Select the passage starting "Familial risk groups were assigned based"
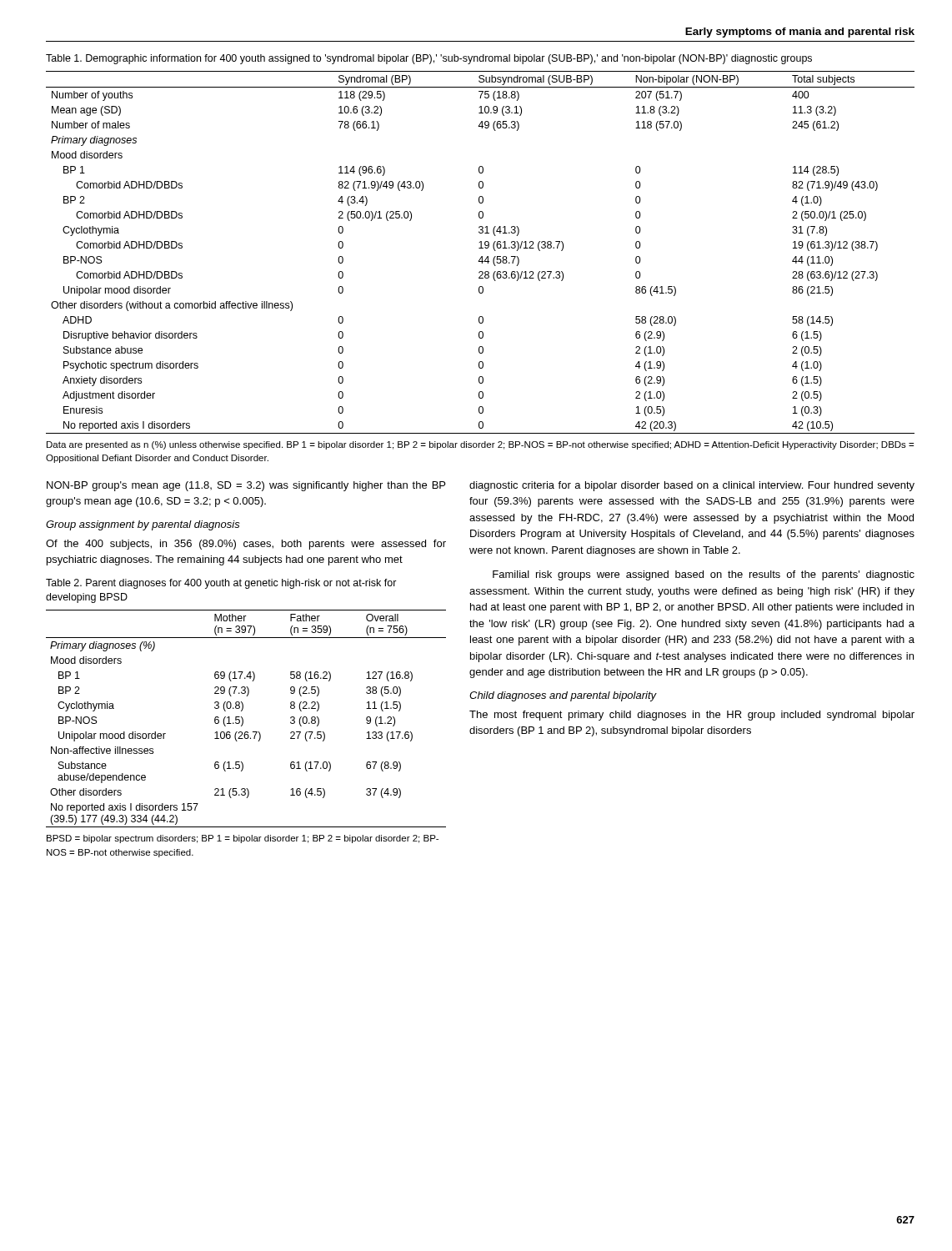The image size is (952, 1251). click(692, 623)
